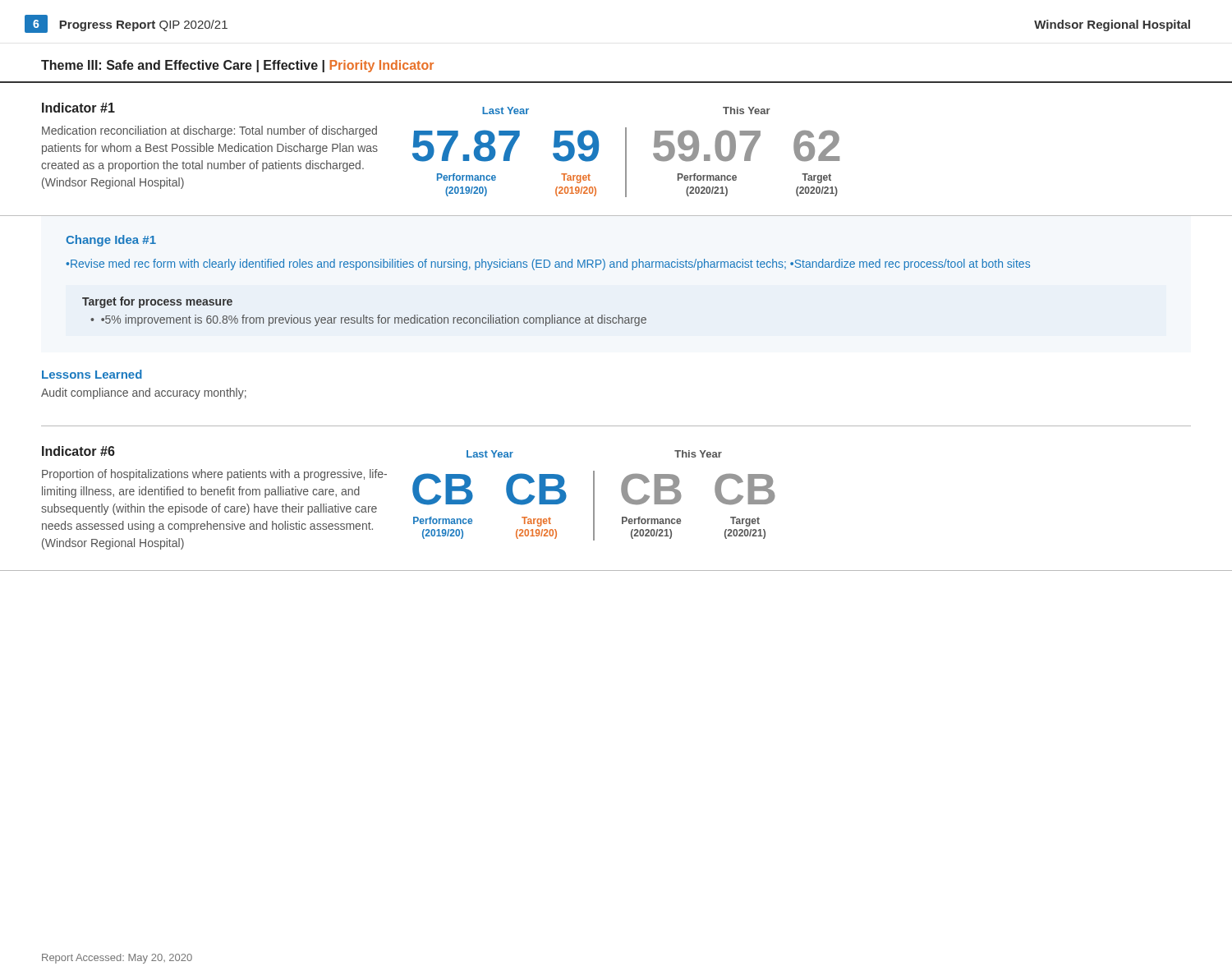Locate the block of text that opens with "•Revise med rec form with"
This screenshot has height=980, width=1232.
548,264
